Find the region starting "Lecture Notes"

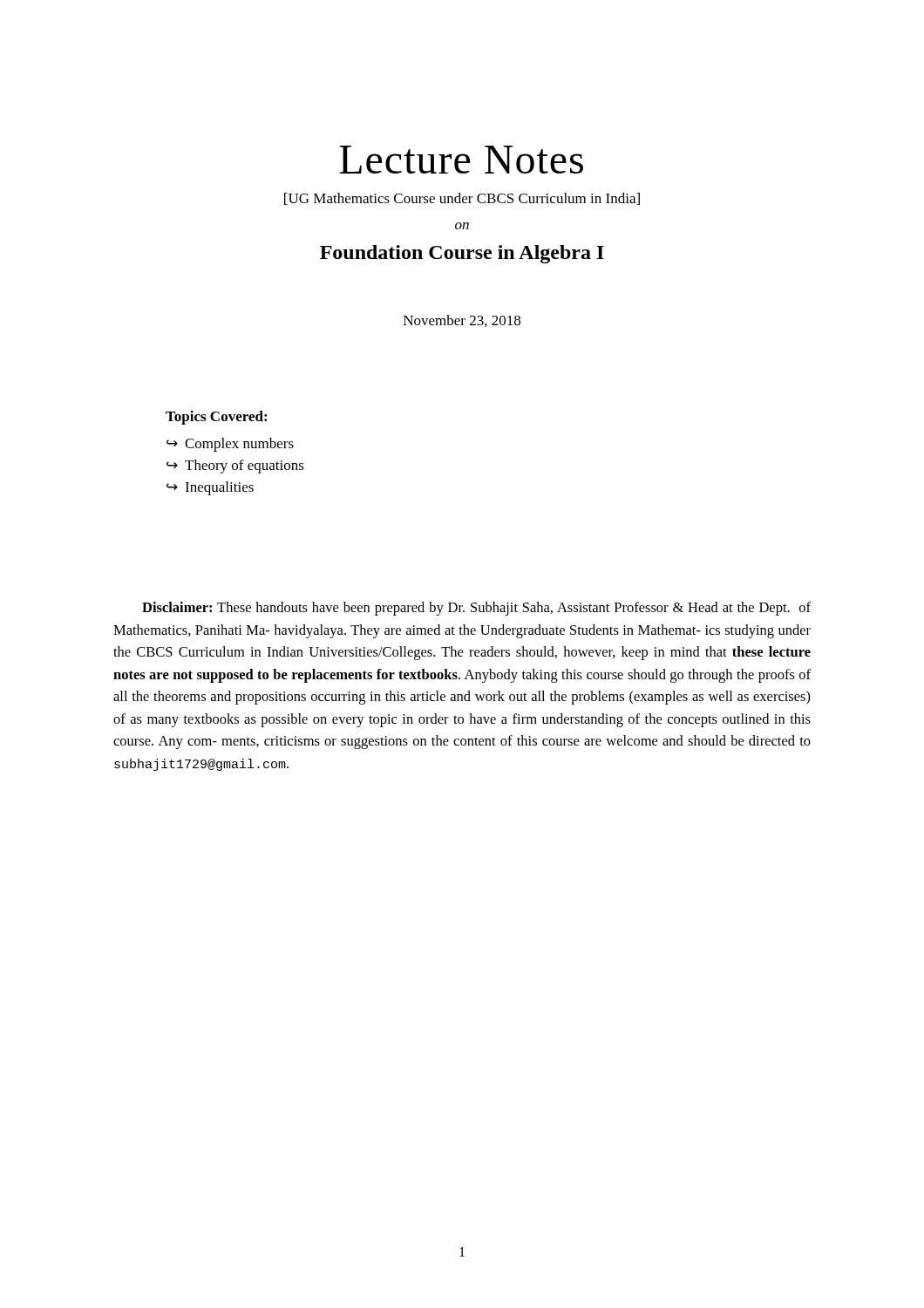[x=462, y=159]
